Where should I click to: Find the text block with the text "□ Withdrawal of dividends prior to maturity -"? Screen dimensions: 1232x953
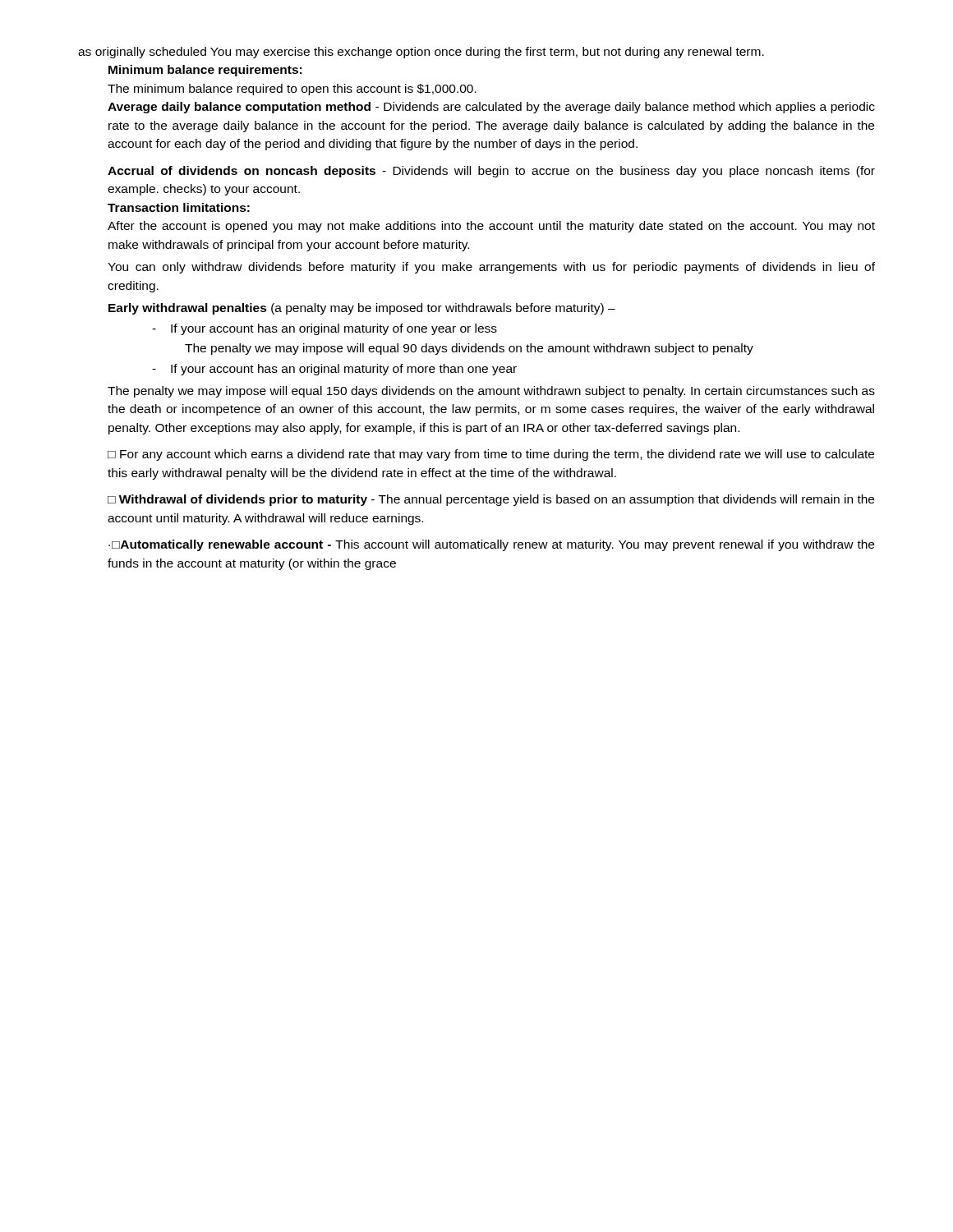pyautogui.click(x=491, y=509)
